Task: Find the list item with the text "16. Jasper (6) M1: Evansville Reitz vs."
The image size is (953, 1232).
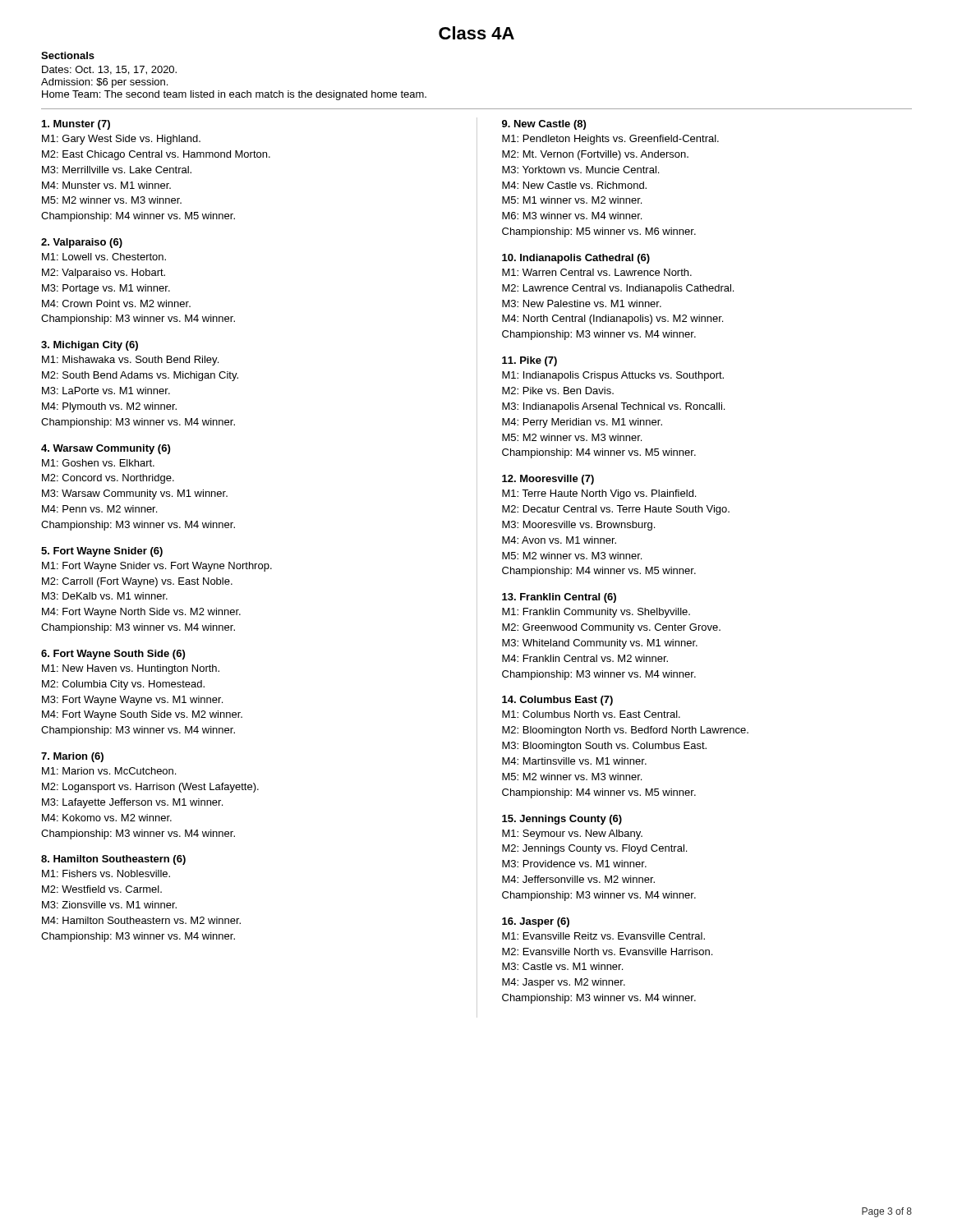Action: click(707, 960)
